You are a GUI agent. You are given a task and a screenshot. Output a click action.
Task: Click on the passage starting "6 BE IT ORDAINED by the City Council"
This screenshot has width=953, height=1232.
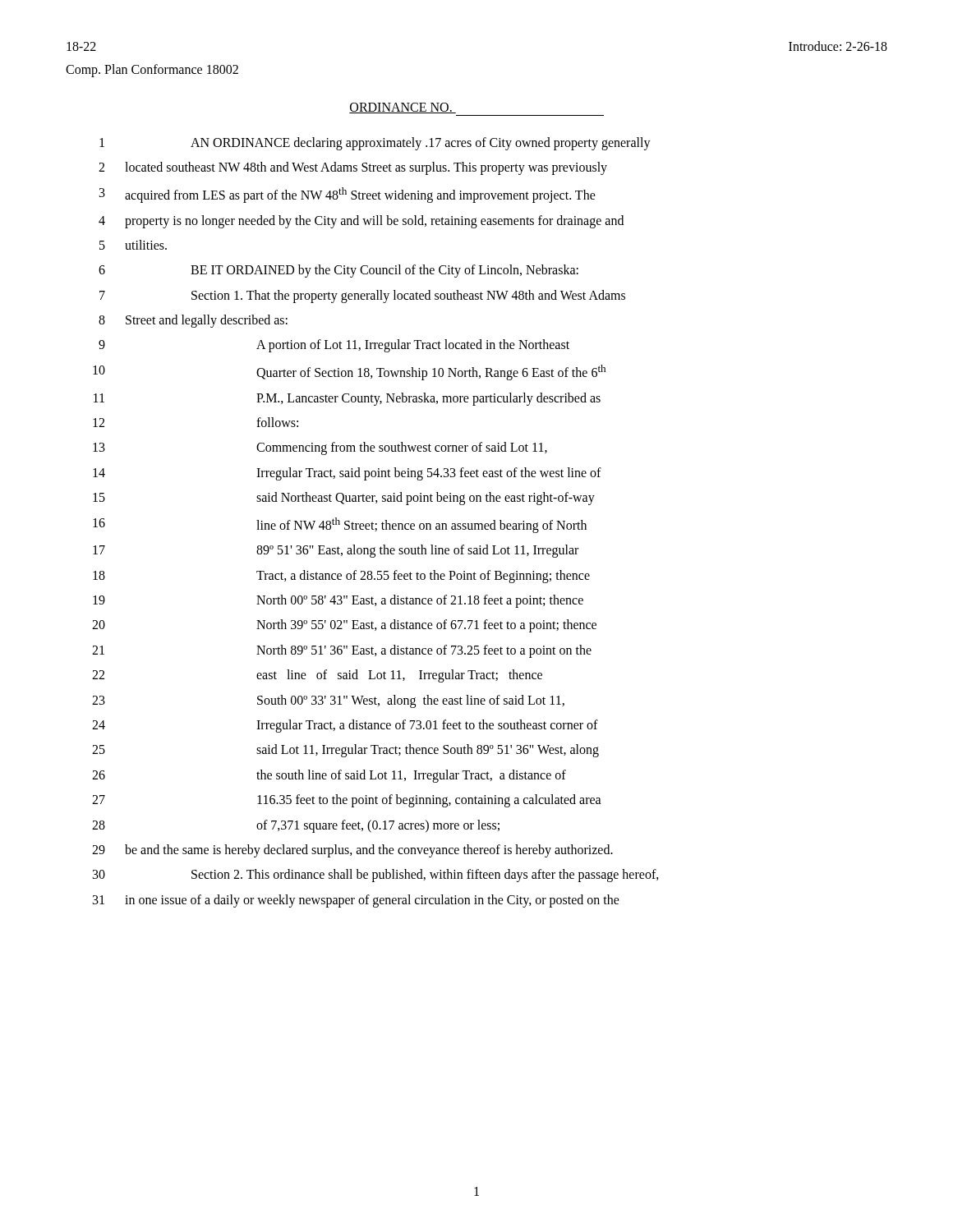(476, 271)
